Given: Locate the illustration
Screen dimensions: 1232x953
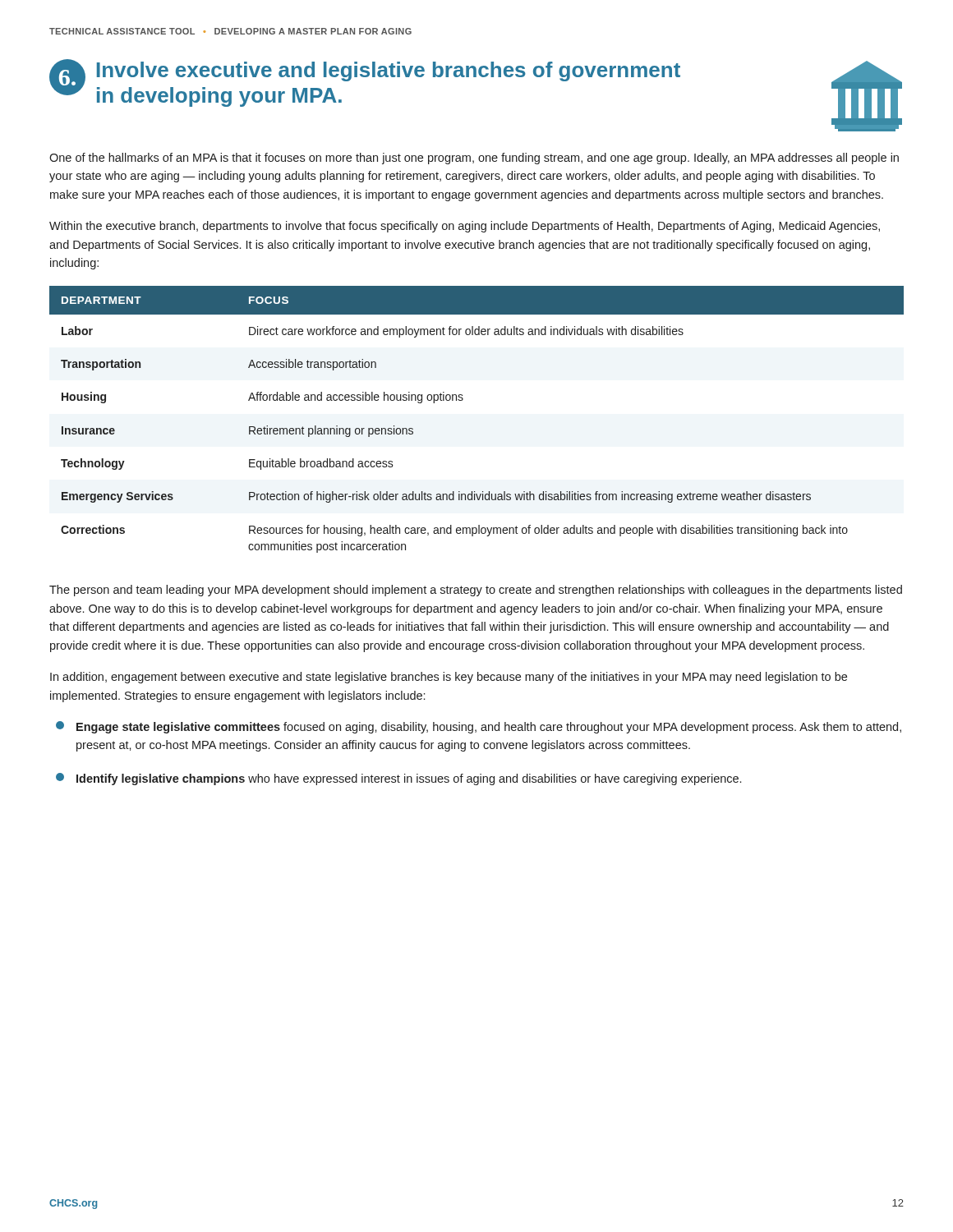Looking at the screenshot, I should tap(867, 96).
